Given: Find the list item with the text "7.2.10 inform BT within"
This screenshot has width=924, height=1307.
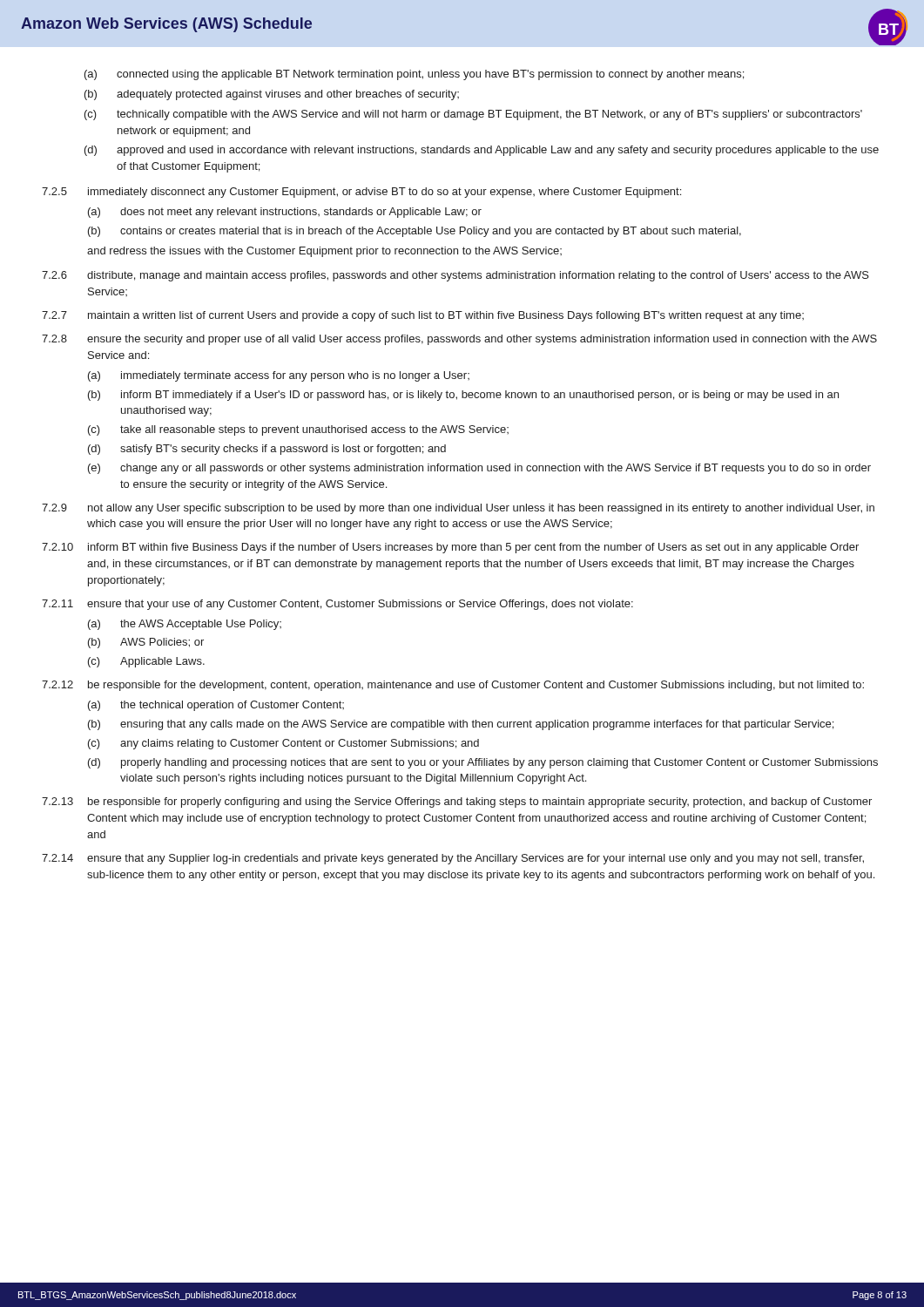Looking at the screenshot, I should (x=462, y=564).
